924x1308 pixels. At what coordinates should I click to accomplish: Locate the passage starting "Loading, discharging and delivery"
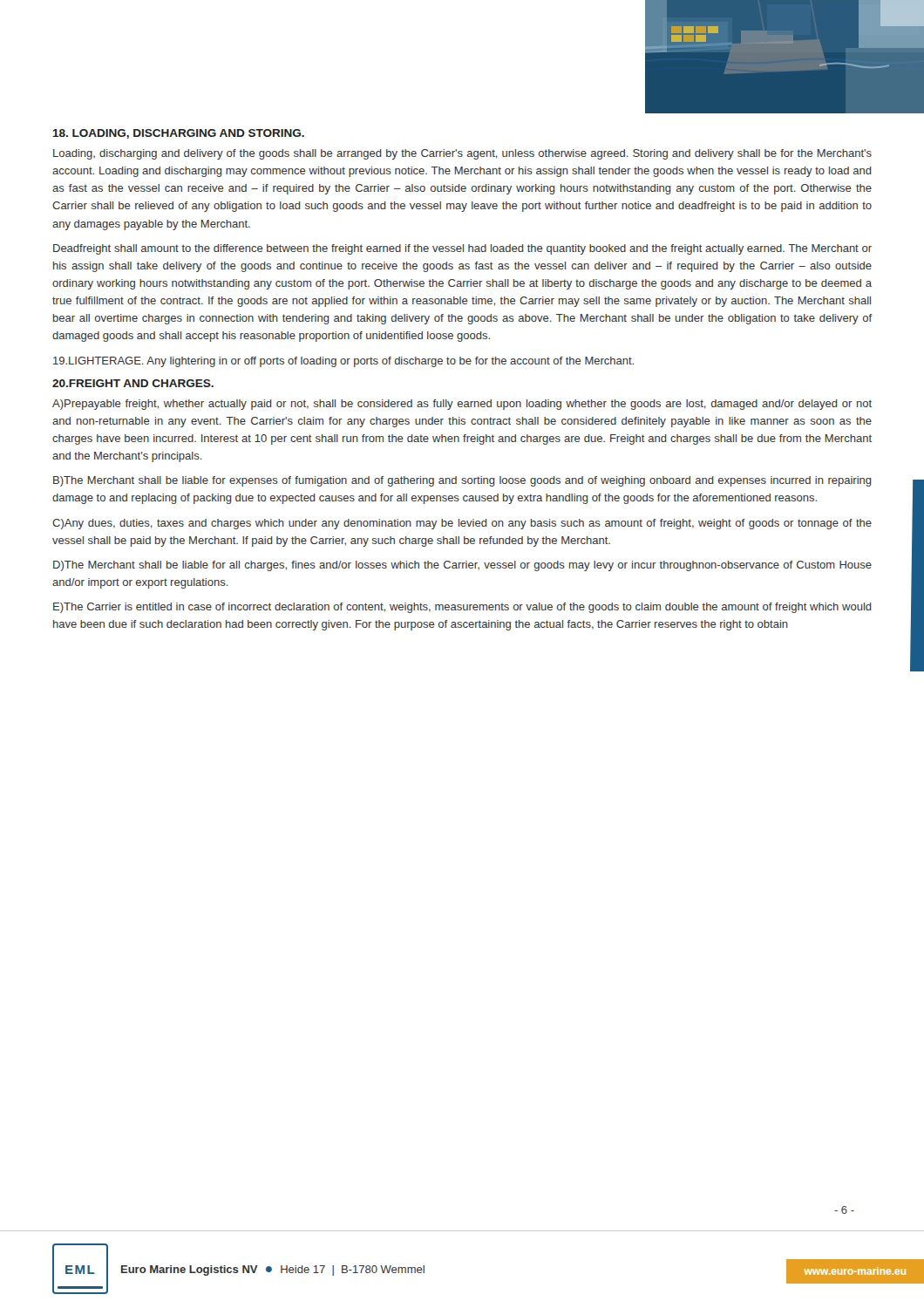pos(462,188)
